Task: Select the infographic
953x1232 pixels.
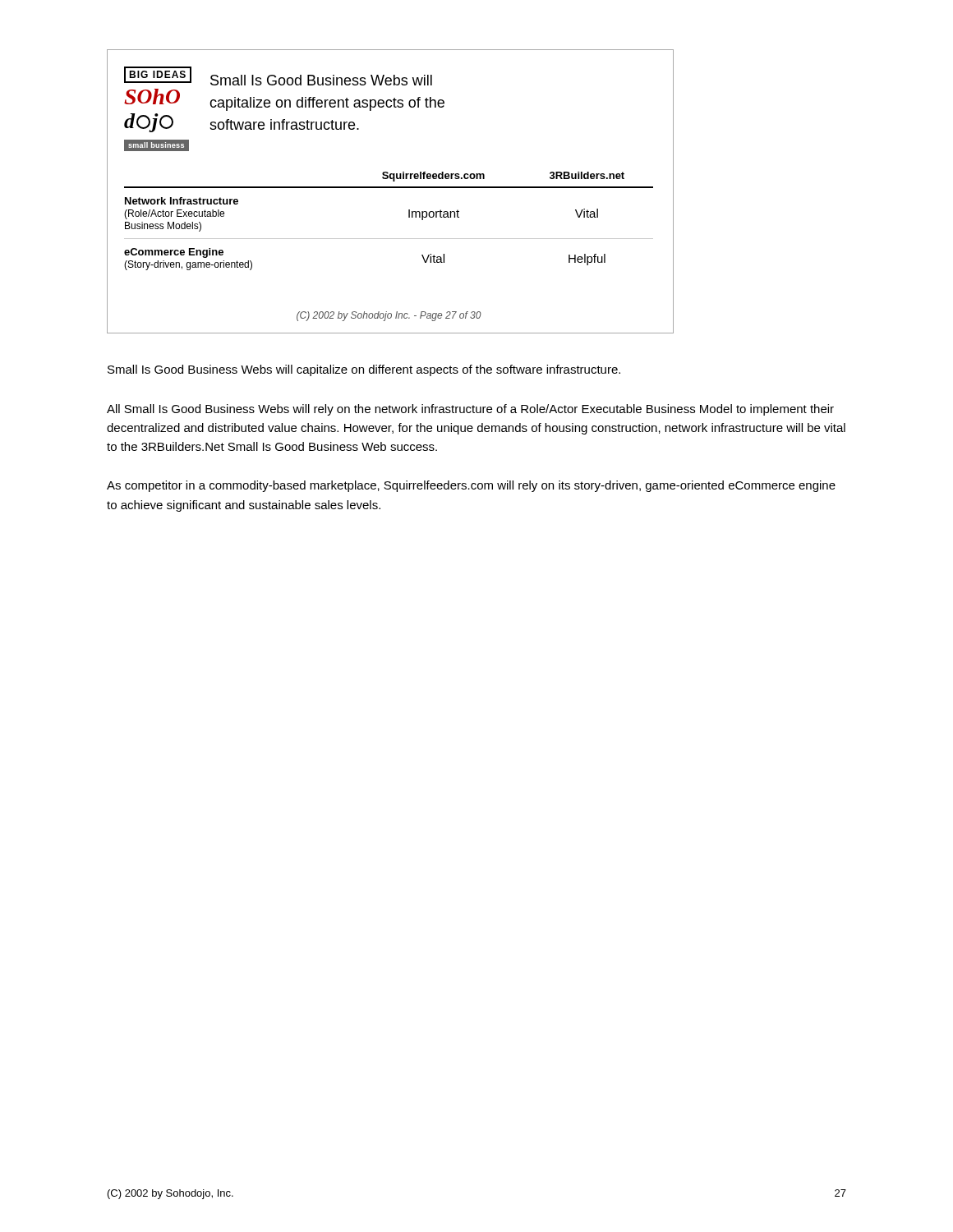Action: pos(390,192)
